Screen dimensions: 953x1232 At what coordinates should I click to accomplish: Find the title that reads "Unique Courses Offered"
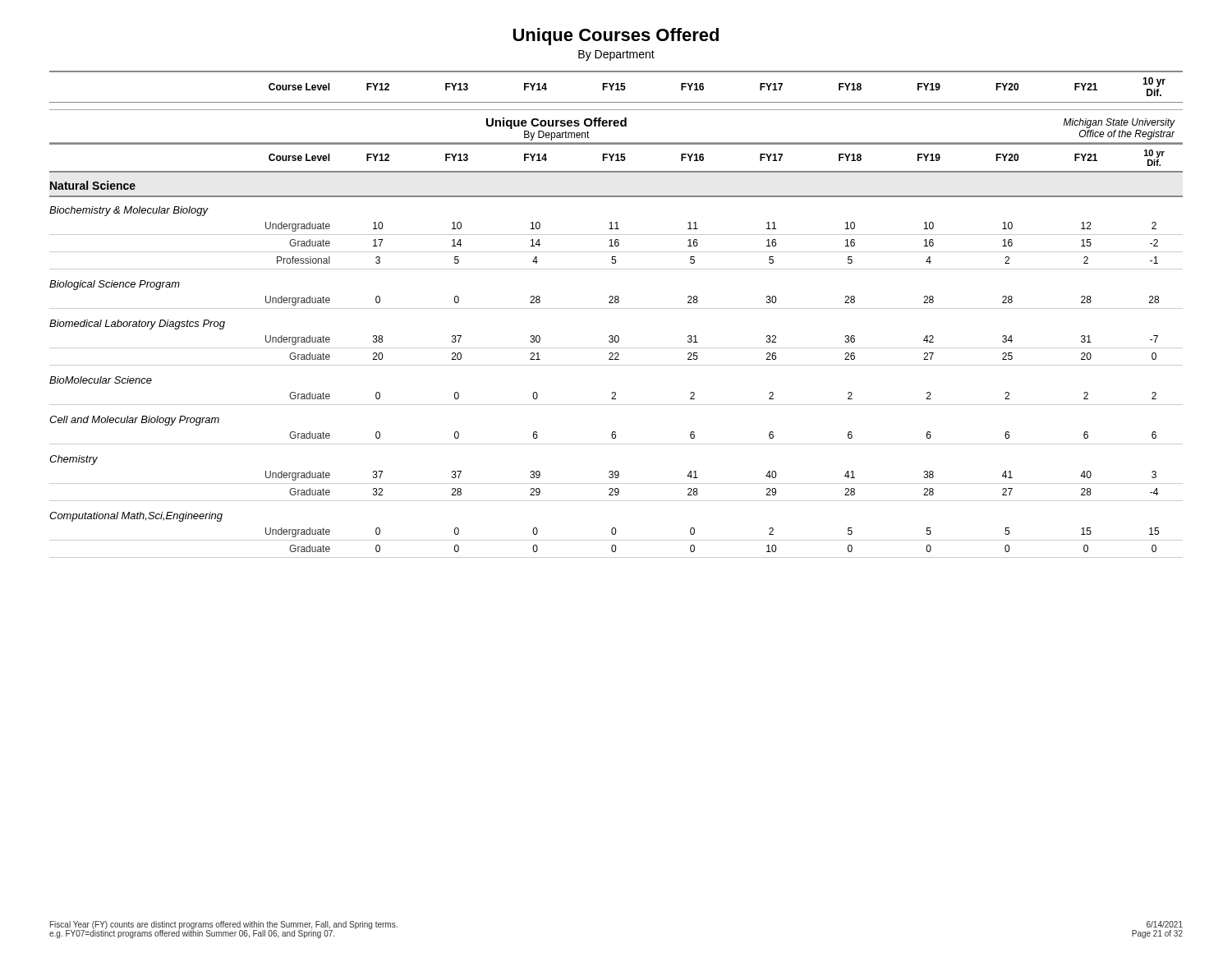tap(616, 35)
